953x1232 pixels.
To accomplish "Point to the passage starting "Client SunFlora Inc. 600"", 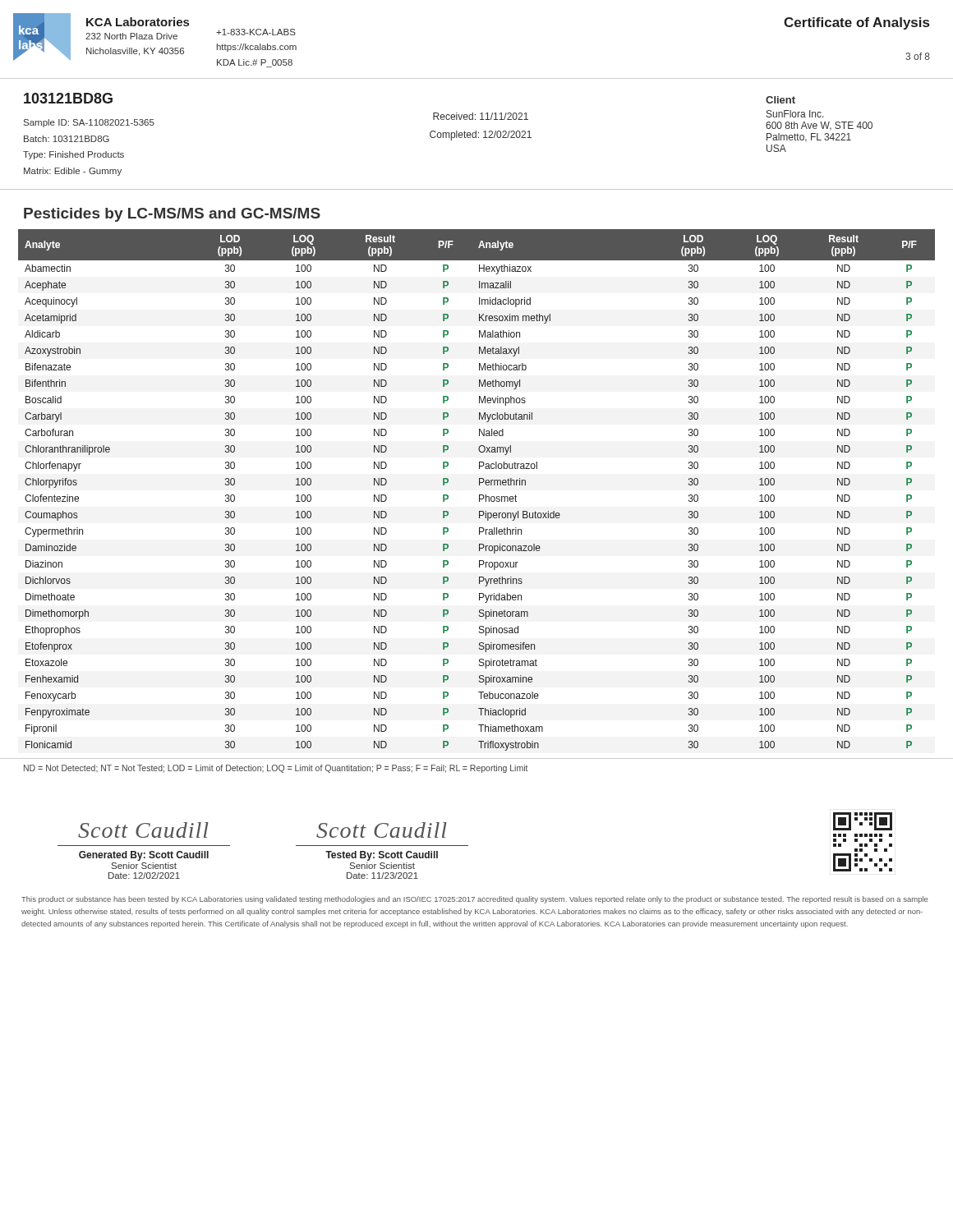I will point(848,124).
